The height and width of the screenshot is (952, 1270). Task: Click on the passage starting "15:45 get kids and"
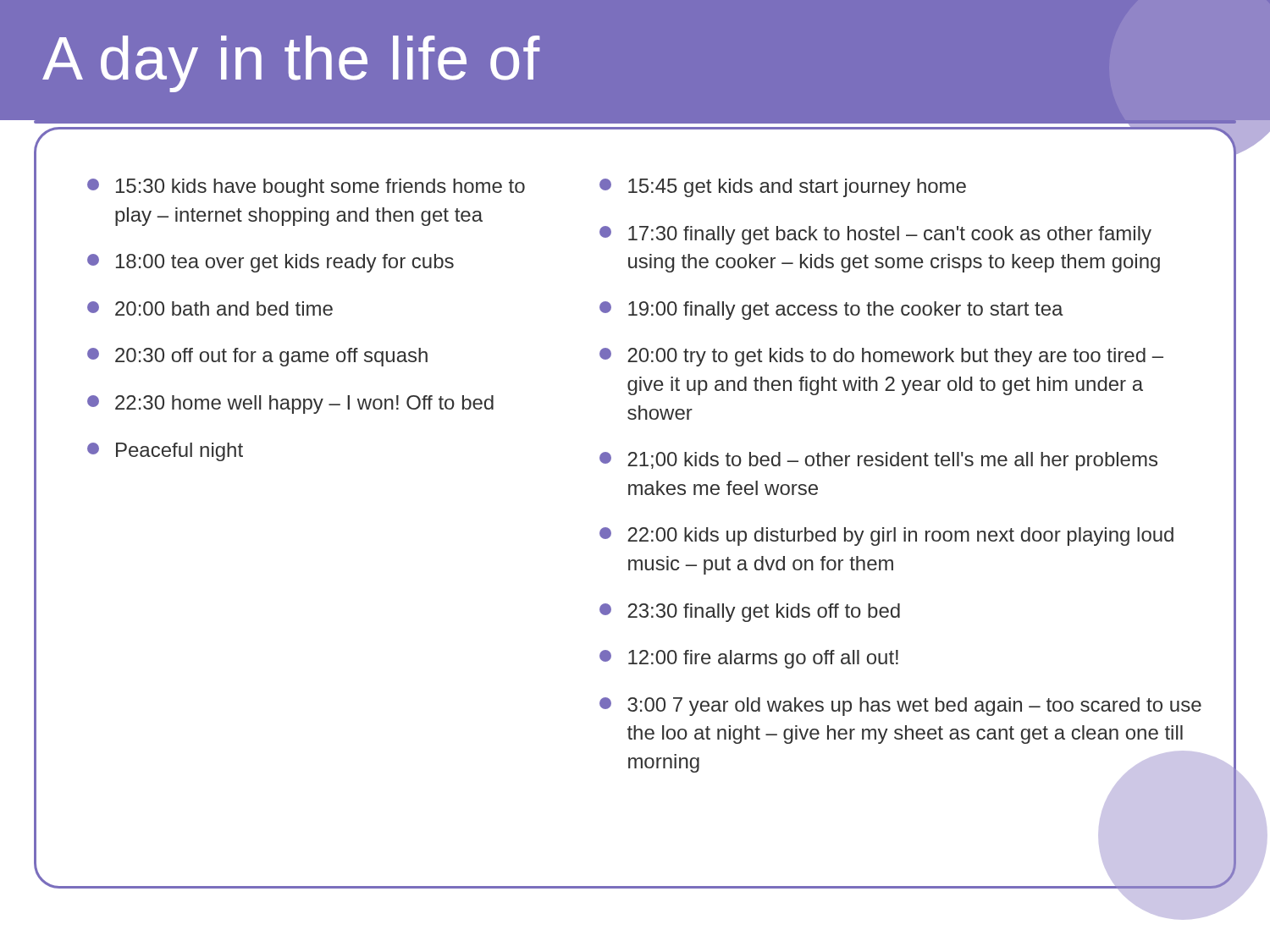tap(902, 186)
